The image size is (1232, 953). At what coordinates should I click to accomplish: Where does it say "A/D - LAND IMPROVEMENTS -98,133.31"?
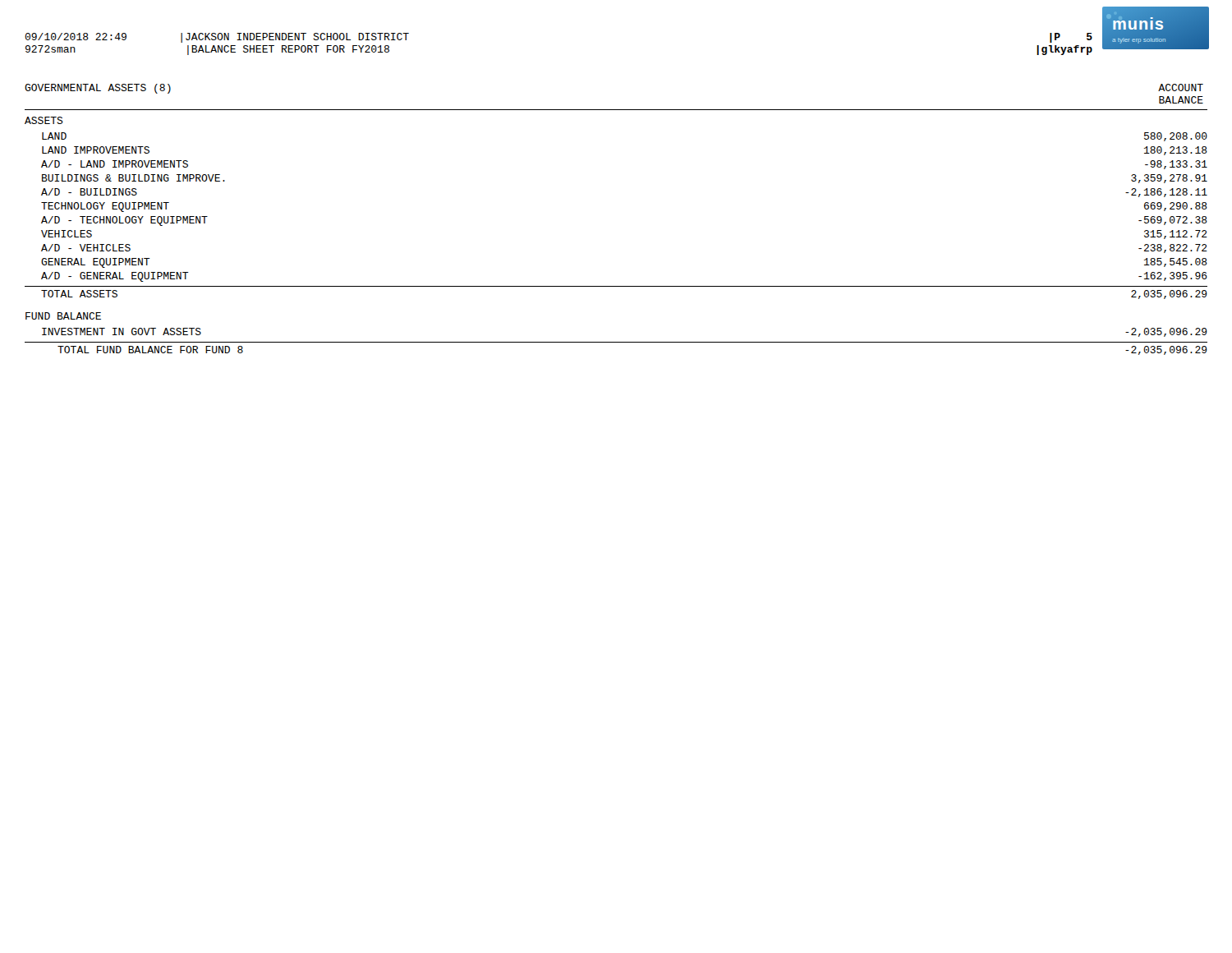tap(115, 165)
